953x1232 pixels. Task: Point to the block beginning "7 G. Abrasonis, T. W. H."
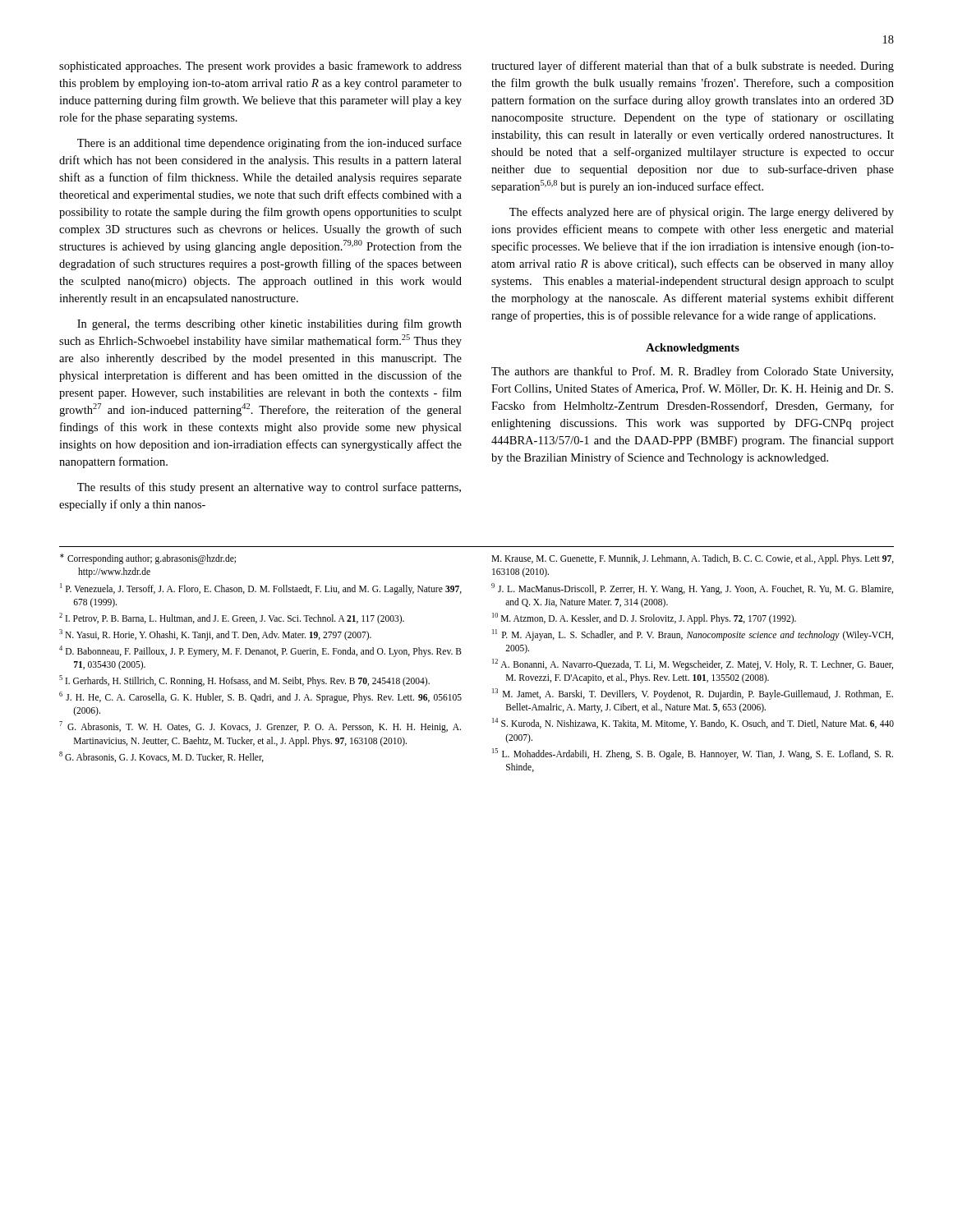pyautogui.click(x=260, y=733)
